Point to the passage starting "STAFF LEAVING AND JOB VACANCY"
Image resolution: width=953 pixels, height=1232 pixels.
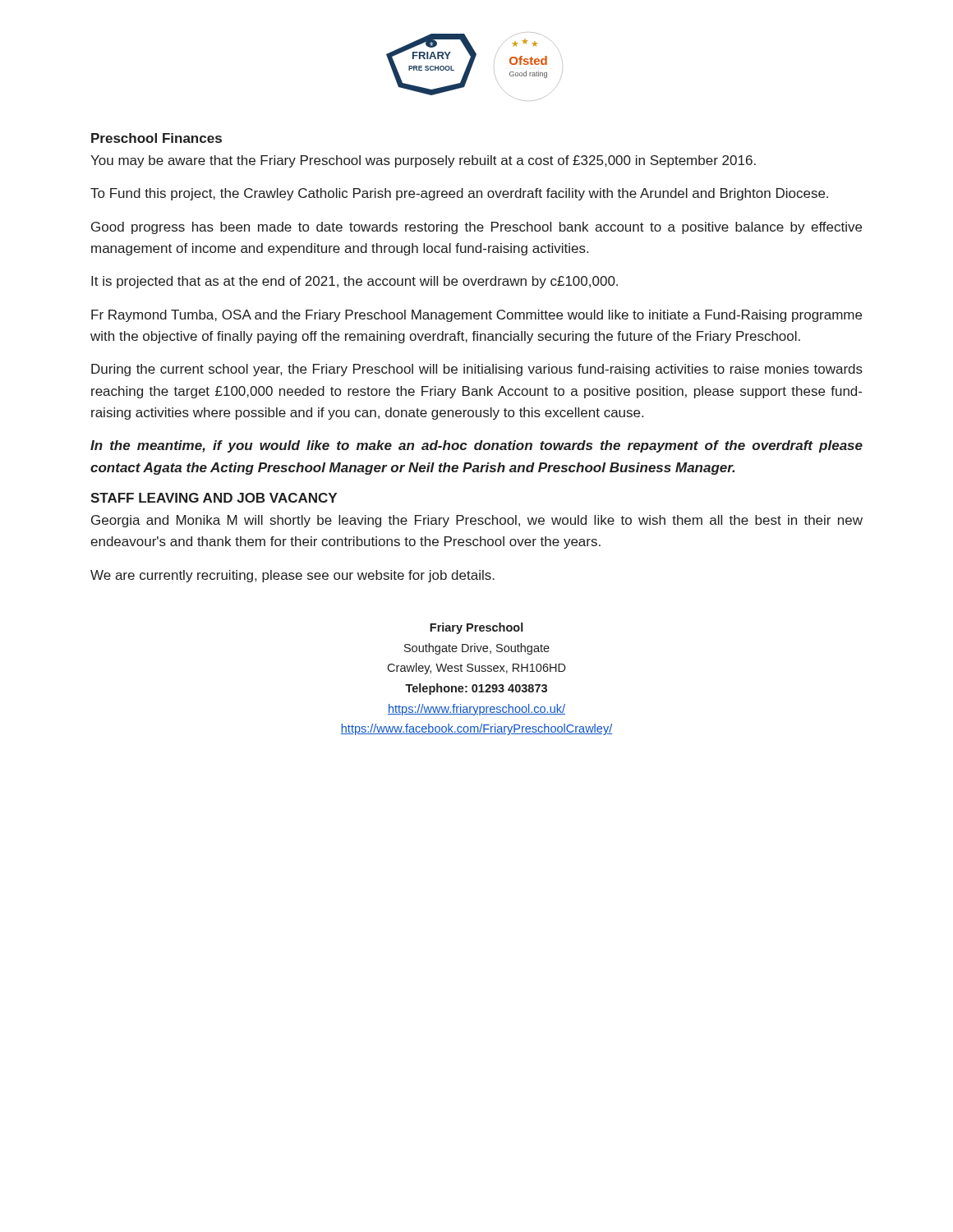(214, 498)
